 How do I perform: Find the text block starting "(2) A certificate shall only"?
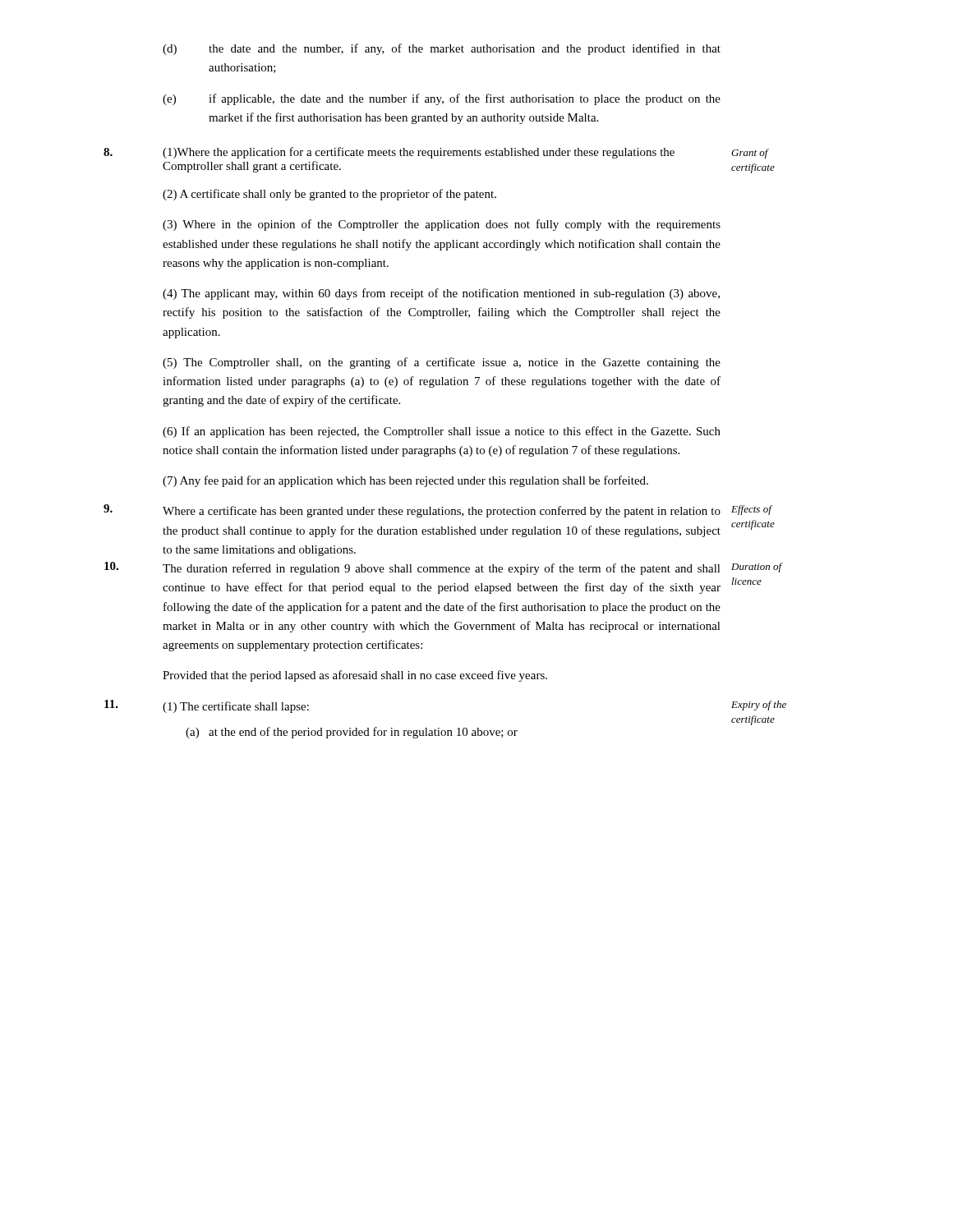pyautogui.click(x=329, y=195)
